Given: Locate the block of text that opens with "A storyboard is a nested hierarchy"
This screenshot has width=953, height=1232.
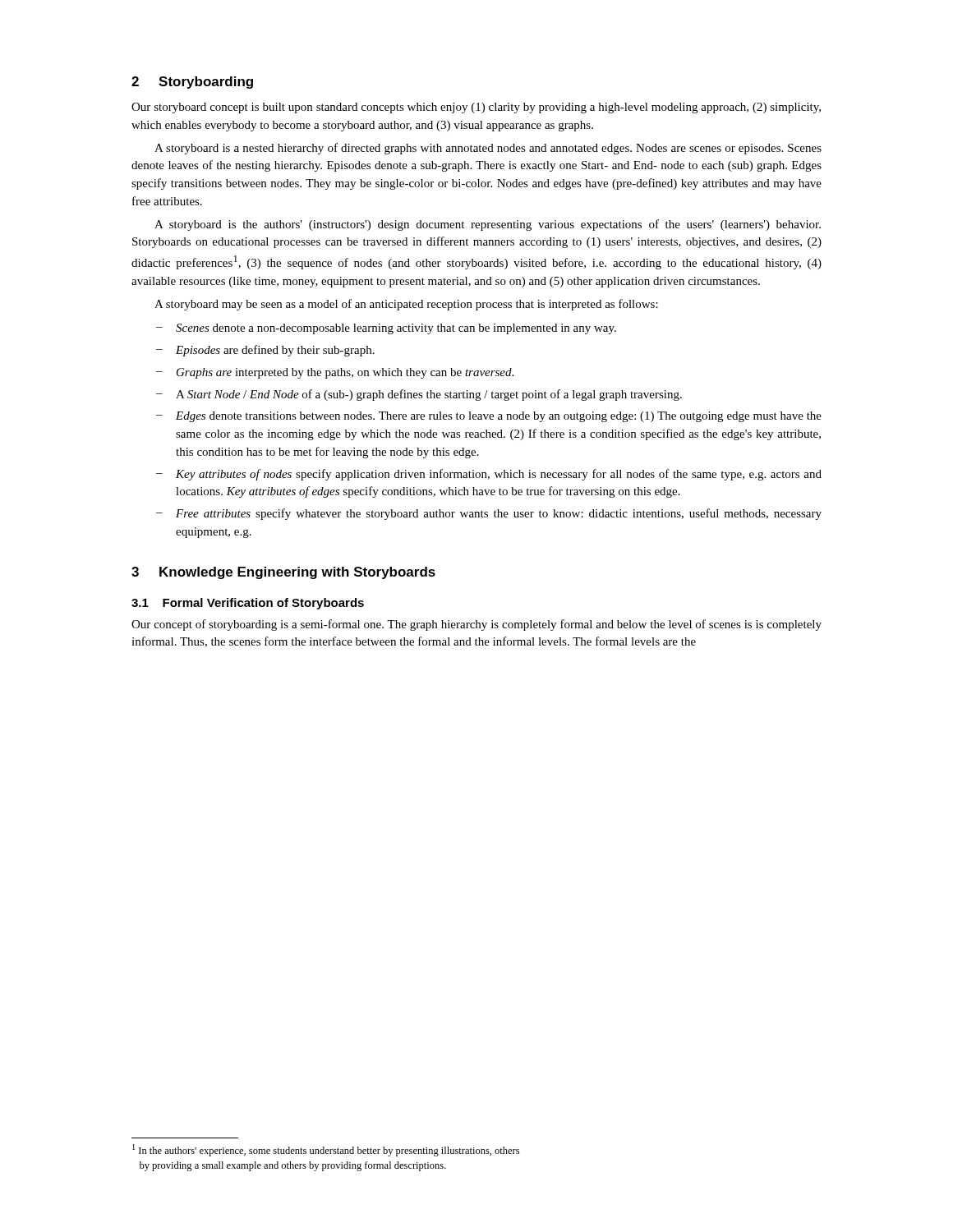Looking at the screenshot, I should point(476,174).
